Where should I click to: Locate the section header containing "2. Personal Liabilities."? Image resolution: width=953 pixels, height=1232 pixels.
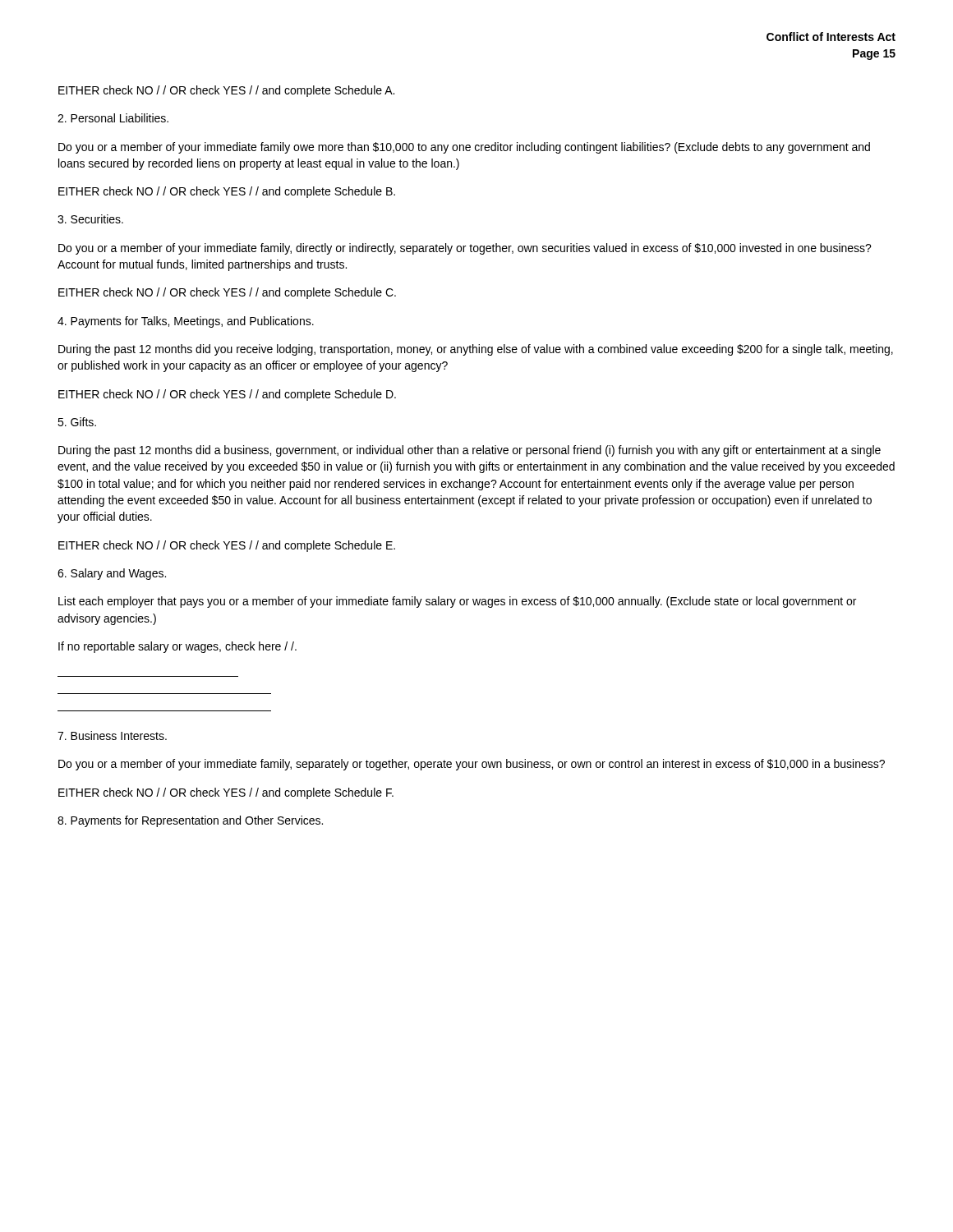113,119
